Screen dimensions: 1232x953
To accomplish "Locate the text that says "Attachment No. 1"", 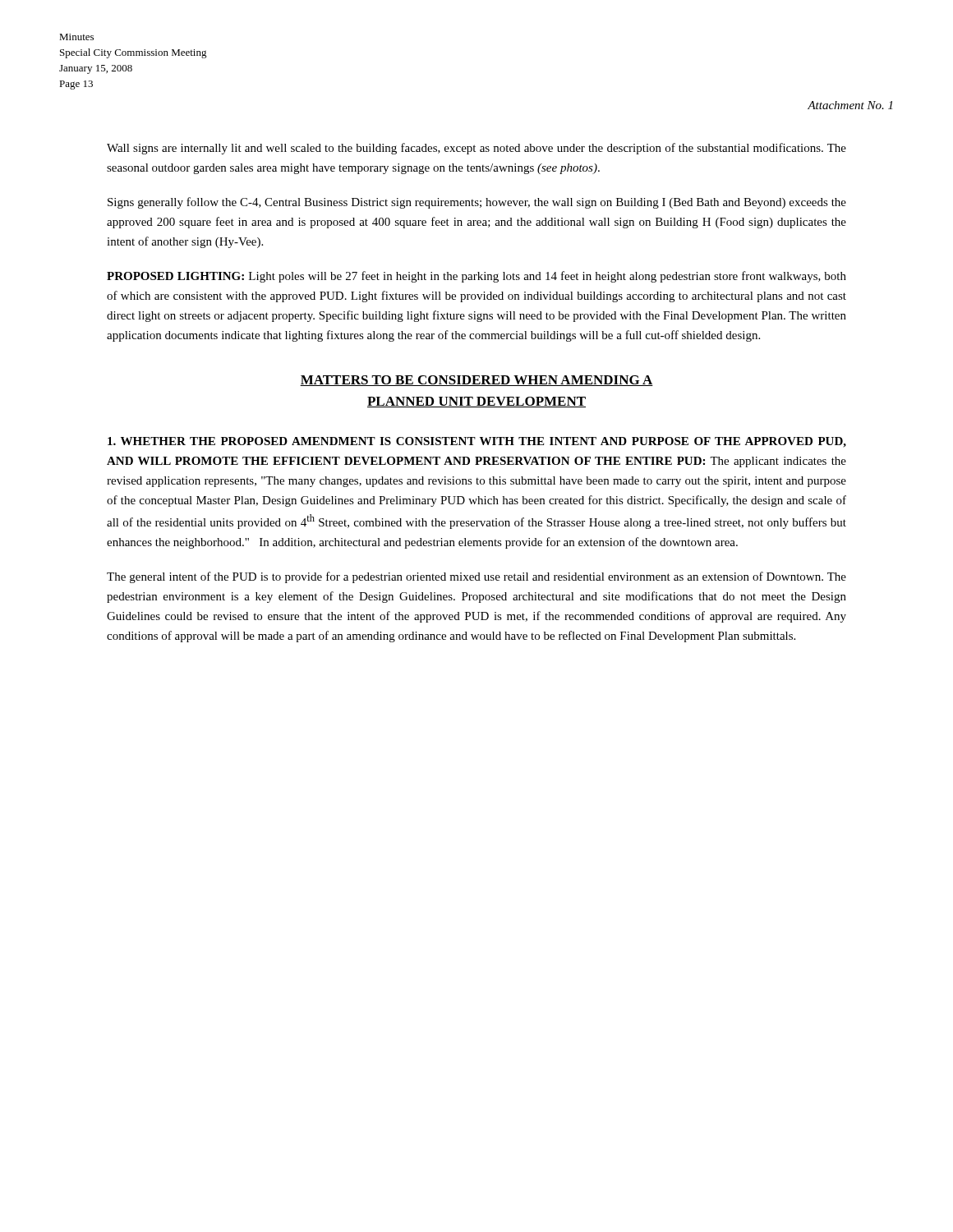I will tap(851, 105).
